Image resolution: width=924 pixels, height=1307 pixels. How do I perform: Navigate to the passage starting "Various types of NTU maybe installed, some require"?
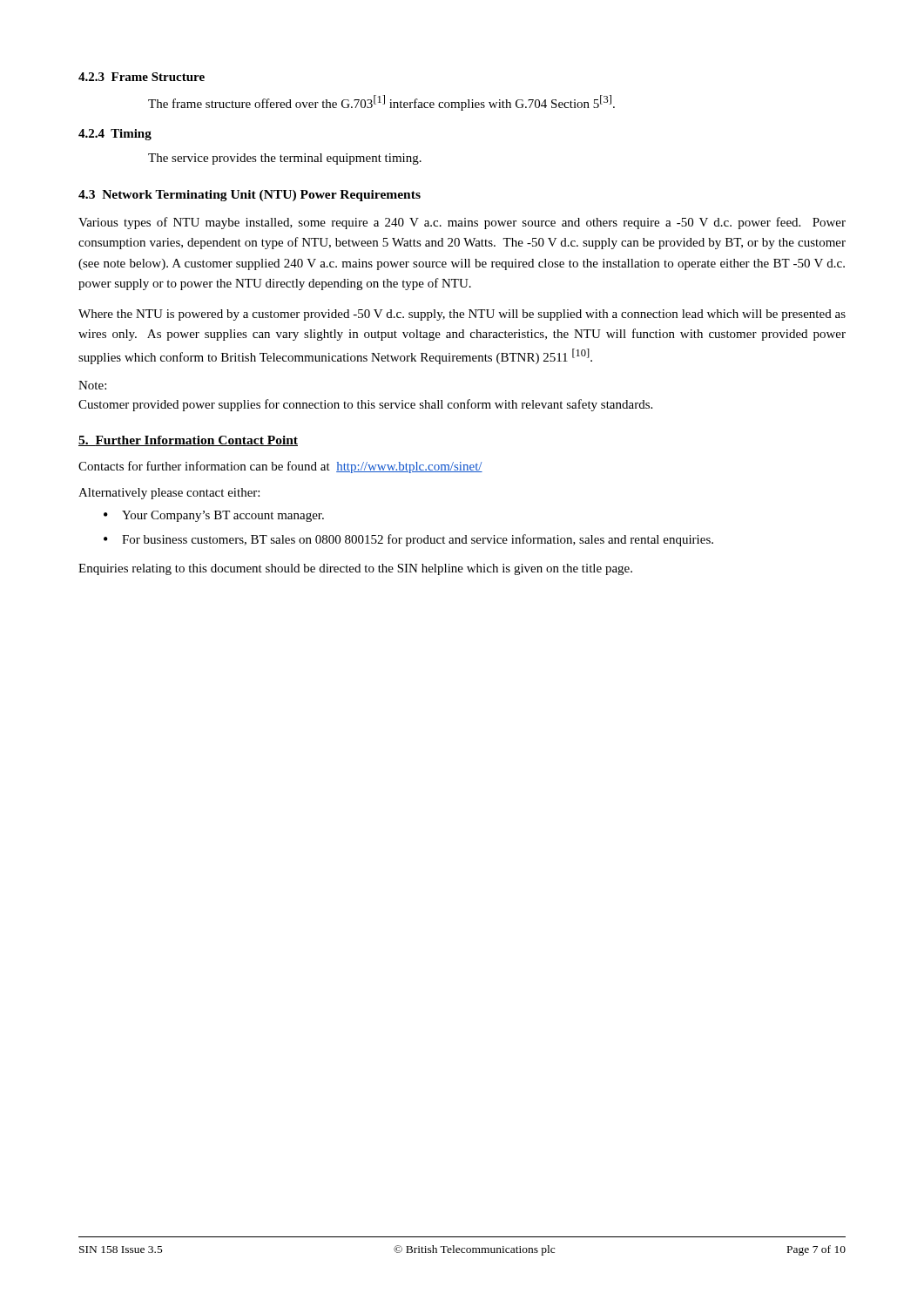tap(462, 253)
